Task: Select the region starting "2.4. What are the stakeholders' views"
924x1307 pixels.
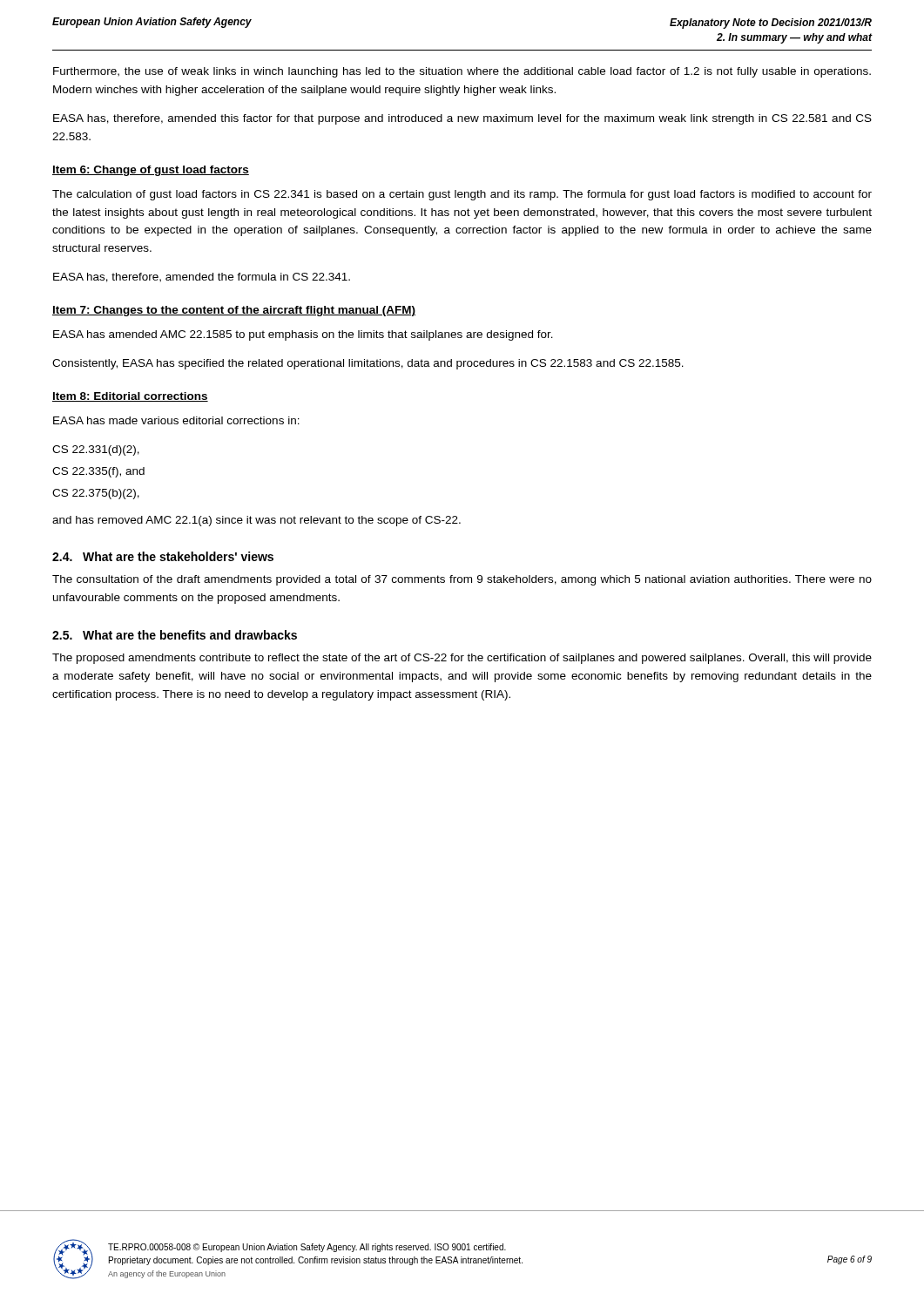Action: 163,557
